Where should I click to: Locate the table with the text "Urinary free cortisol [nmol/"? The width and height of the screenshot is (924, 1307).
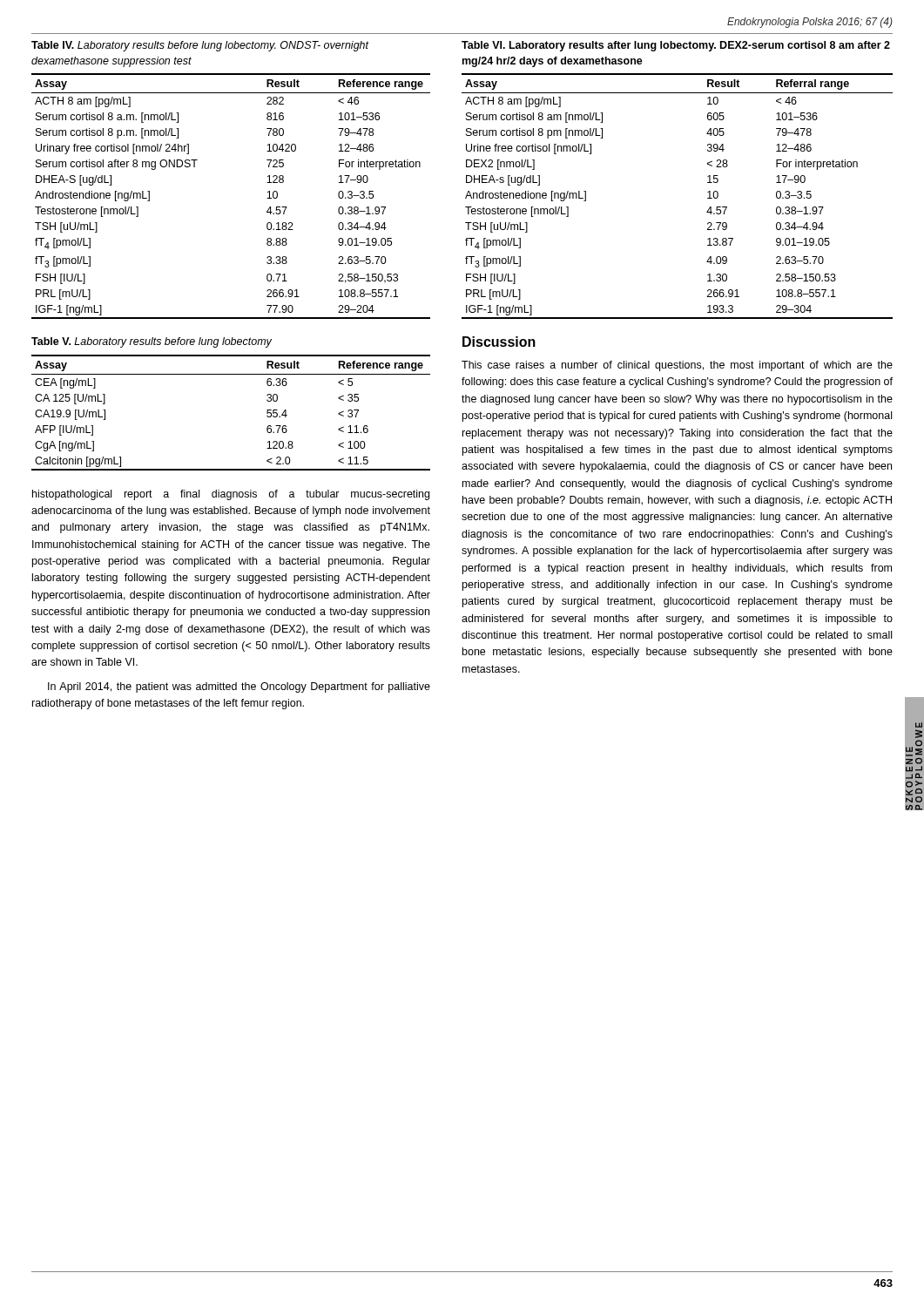coord(231,196)
